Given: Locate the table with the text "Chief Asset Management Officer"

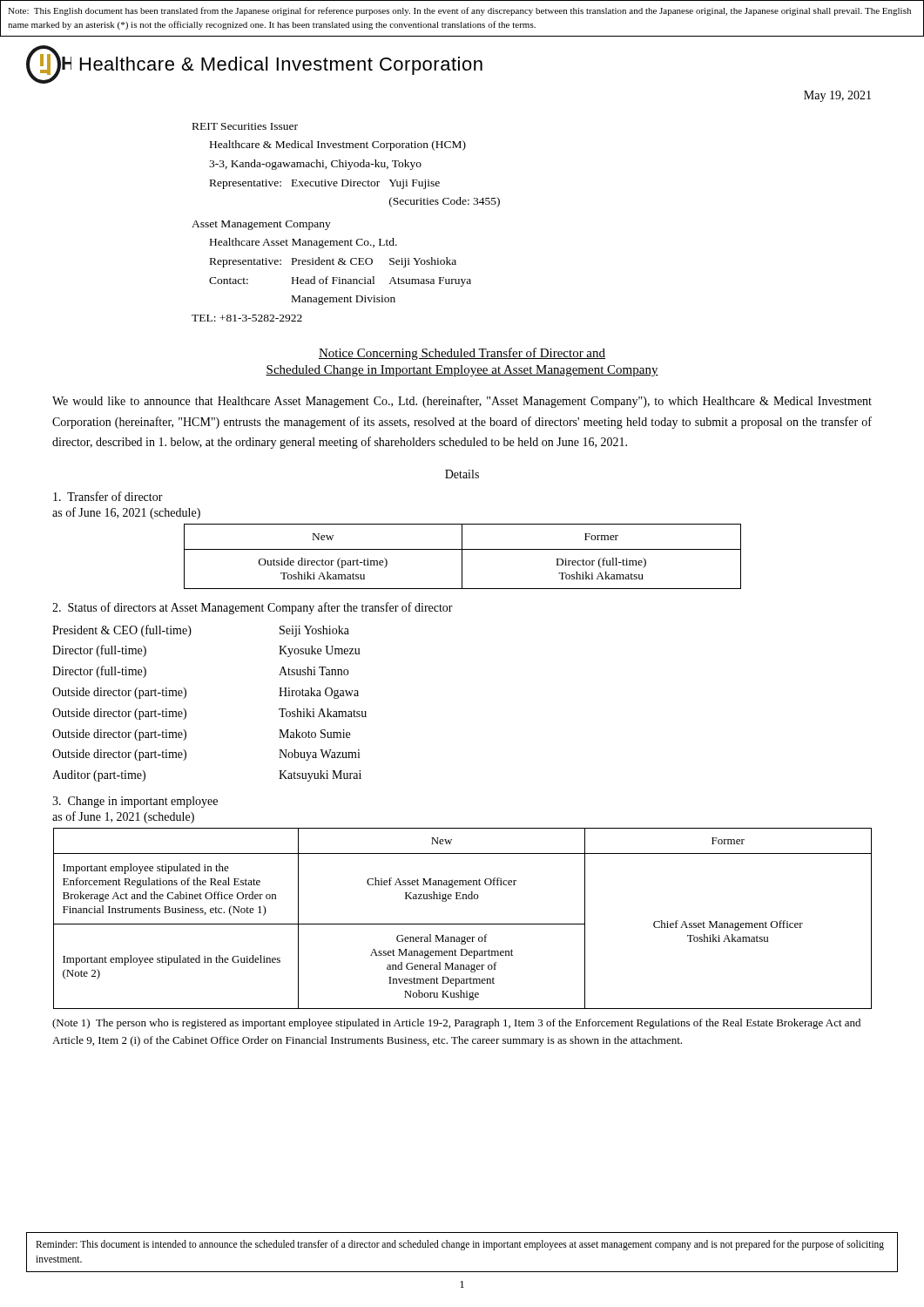Looking at the screenshot, I should pos(462,918).
